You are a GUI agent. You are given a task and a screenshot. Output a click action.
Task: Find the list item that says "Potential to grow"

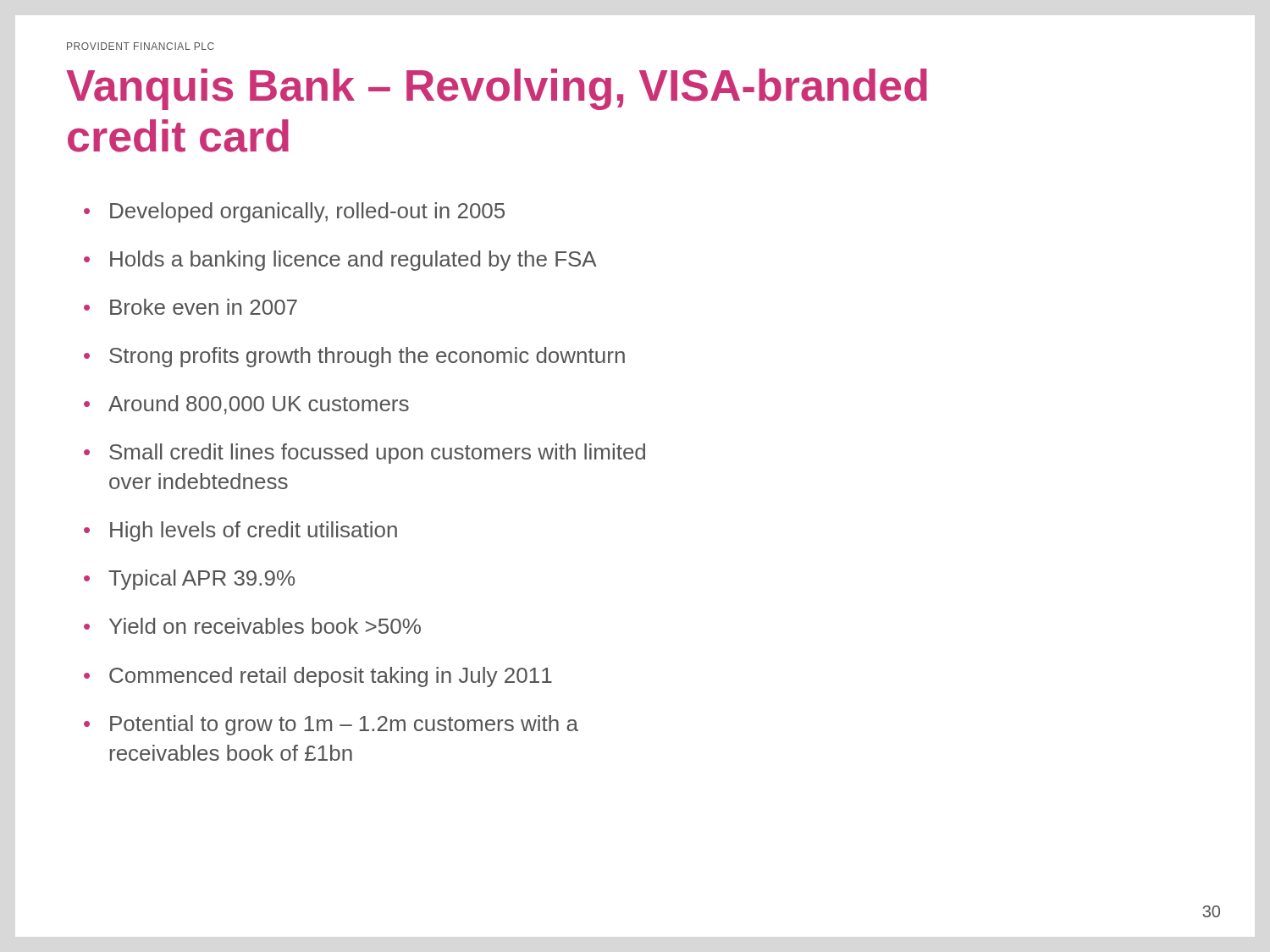[343, 738]
